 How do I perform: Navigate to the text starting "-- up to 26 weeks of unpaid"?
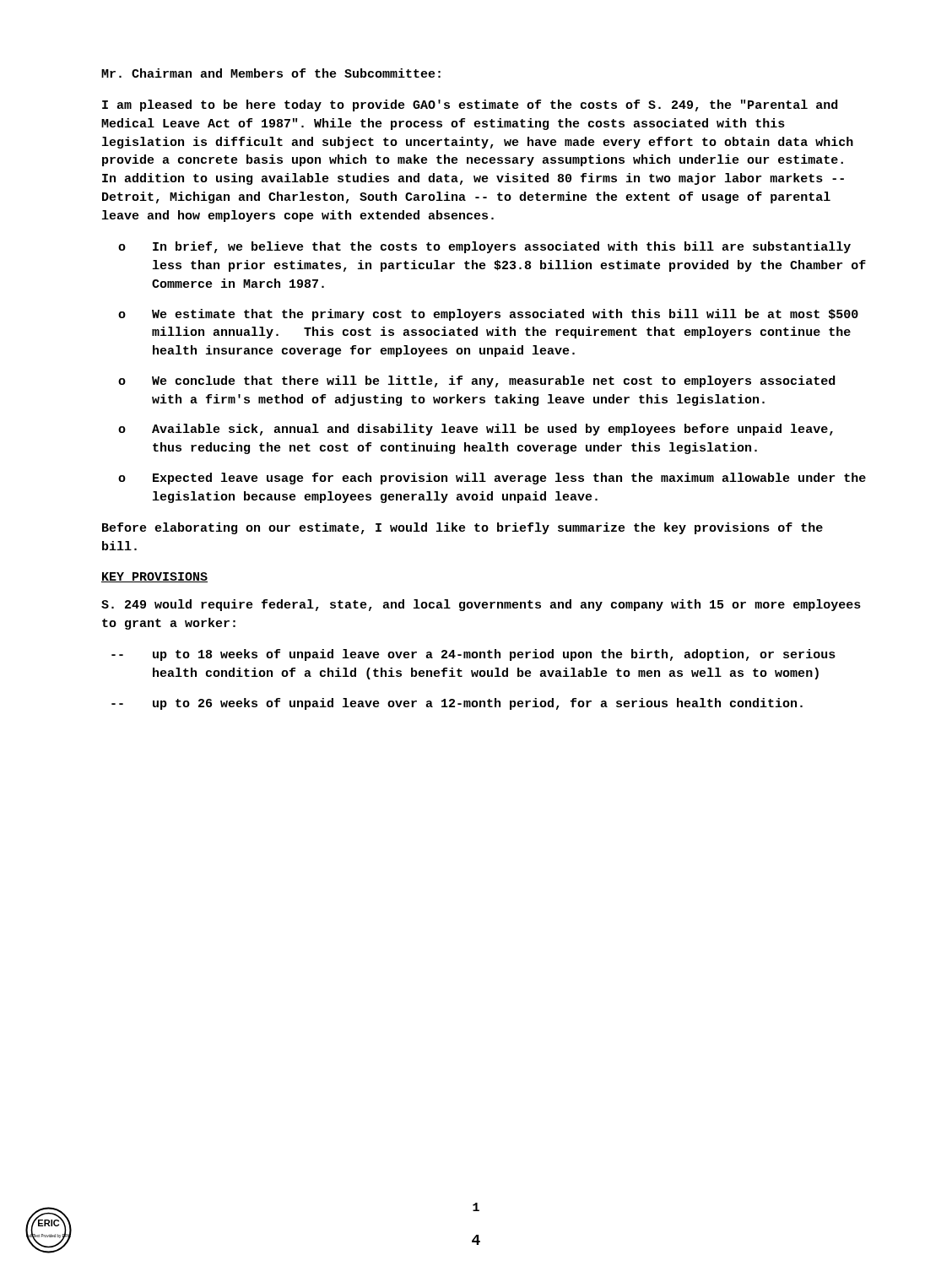[x=457, y=704]
